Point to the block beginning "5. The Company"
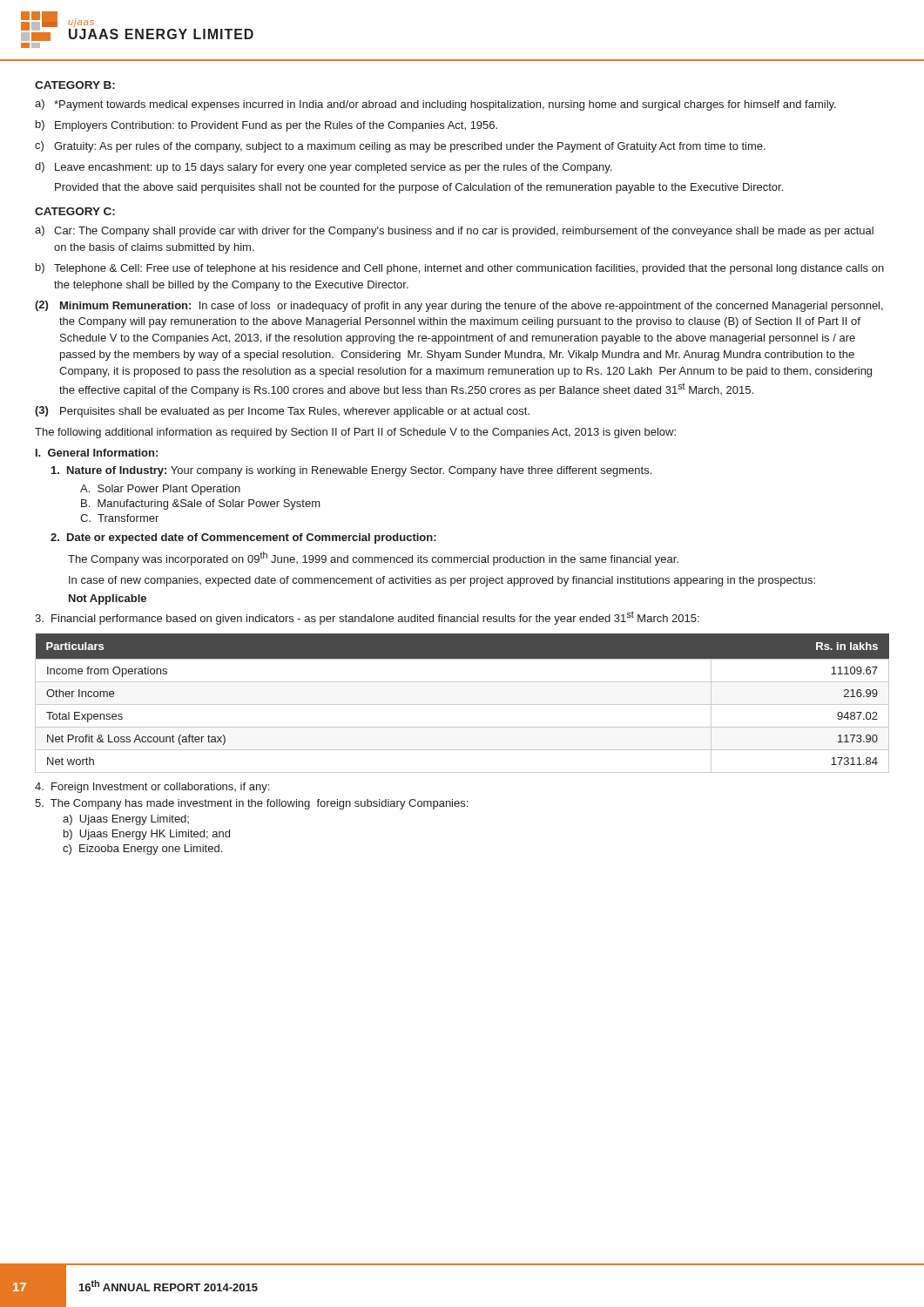924x1307 pixels. (252, 802)
